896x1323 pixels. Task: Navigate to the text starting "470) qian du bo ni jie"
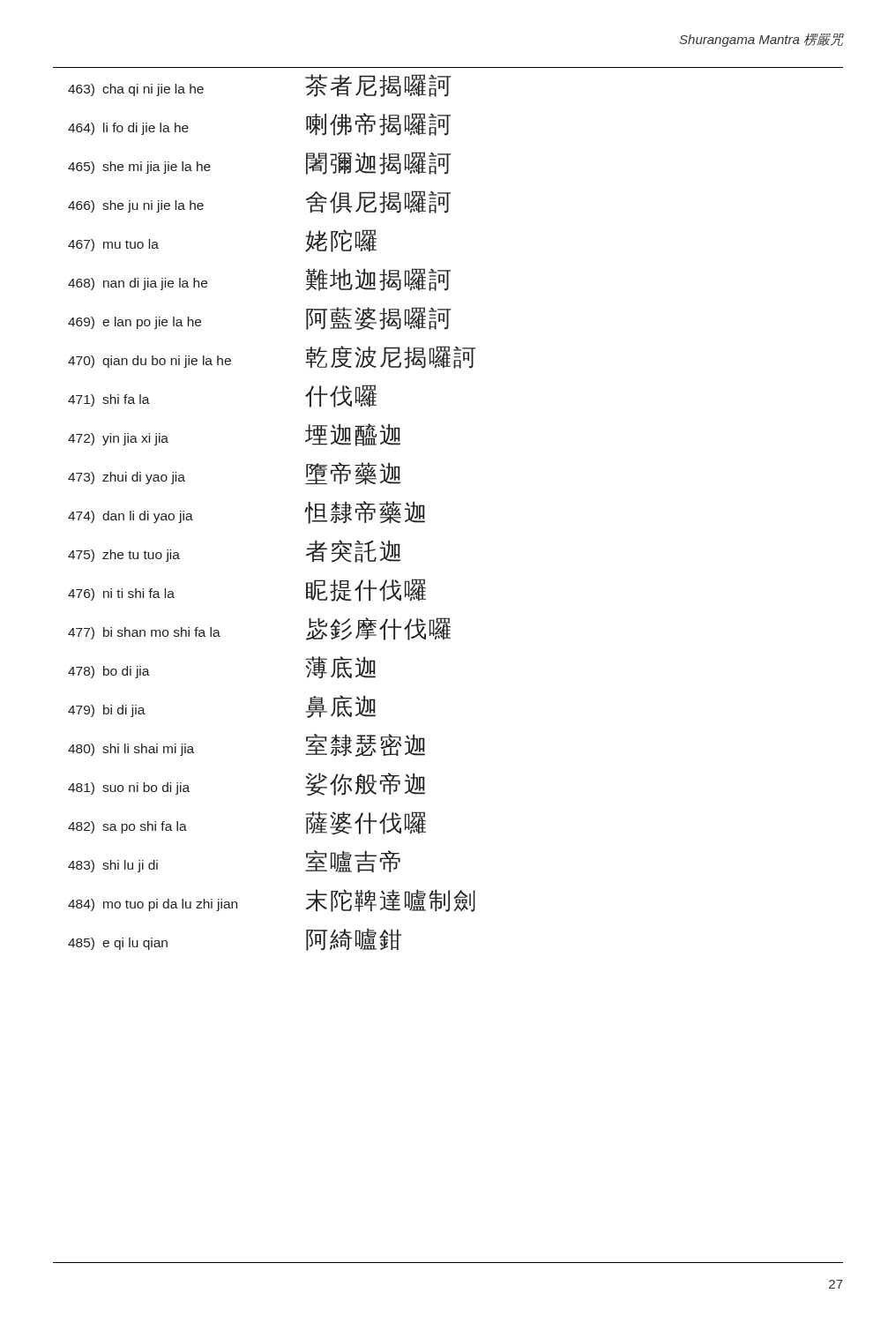click(448, 358)
